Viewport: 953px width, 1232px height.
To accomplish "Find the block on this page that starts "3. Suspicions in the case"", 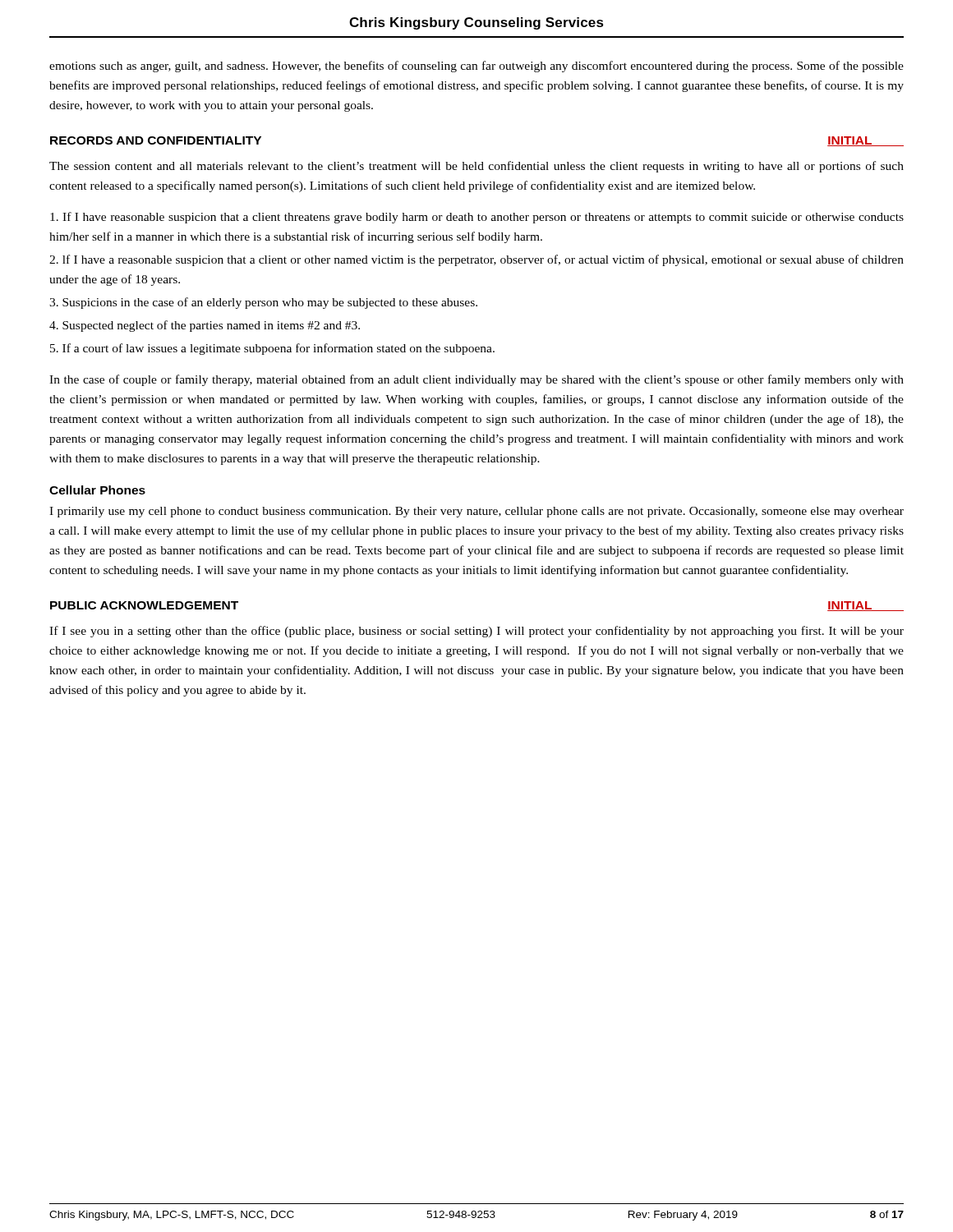I will pyautogui.click(x=264, y=302).
